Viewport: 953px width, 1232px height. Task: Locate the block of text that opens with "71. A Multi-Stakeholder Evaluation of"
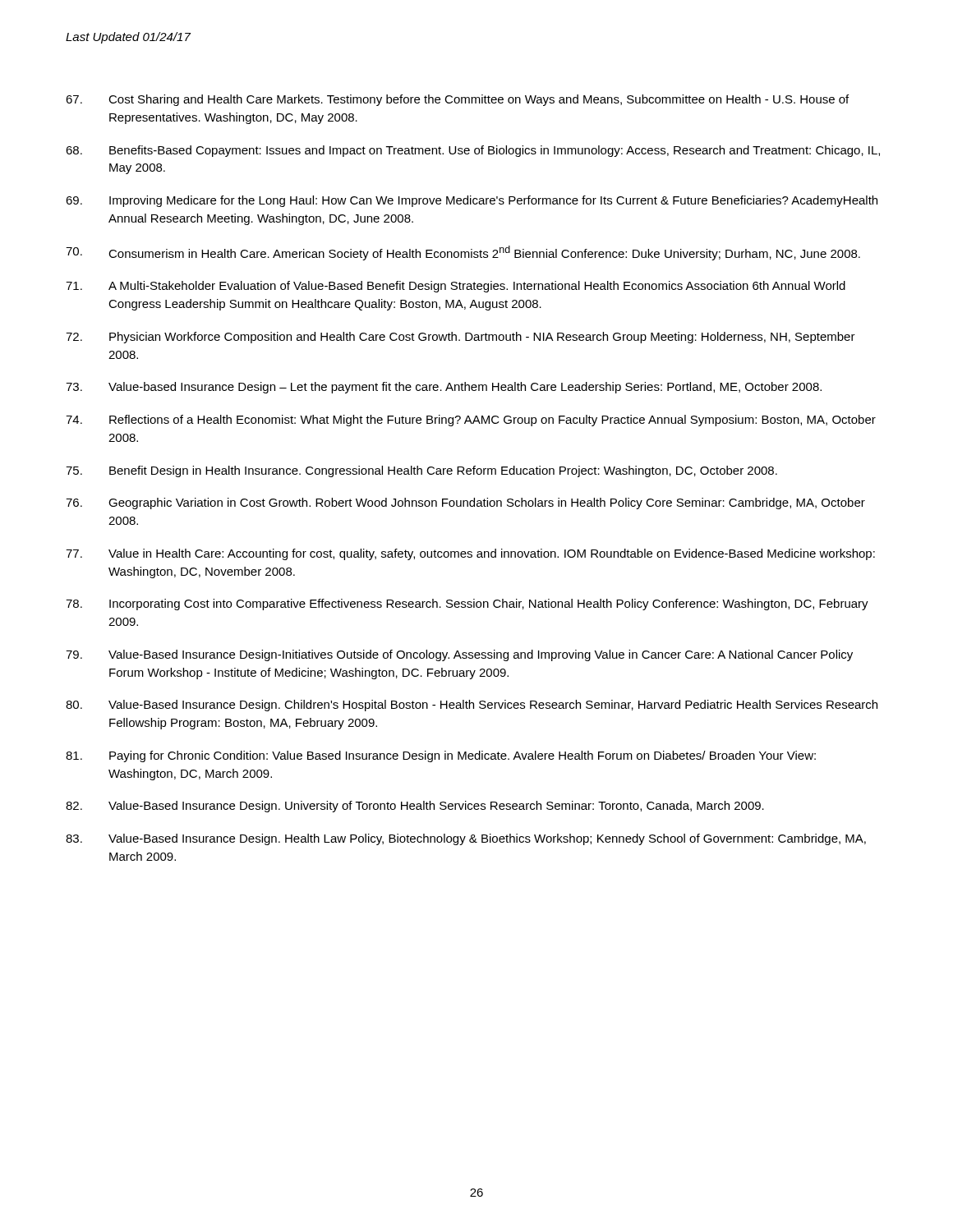click(476, 295)
